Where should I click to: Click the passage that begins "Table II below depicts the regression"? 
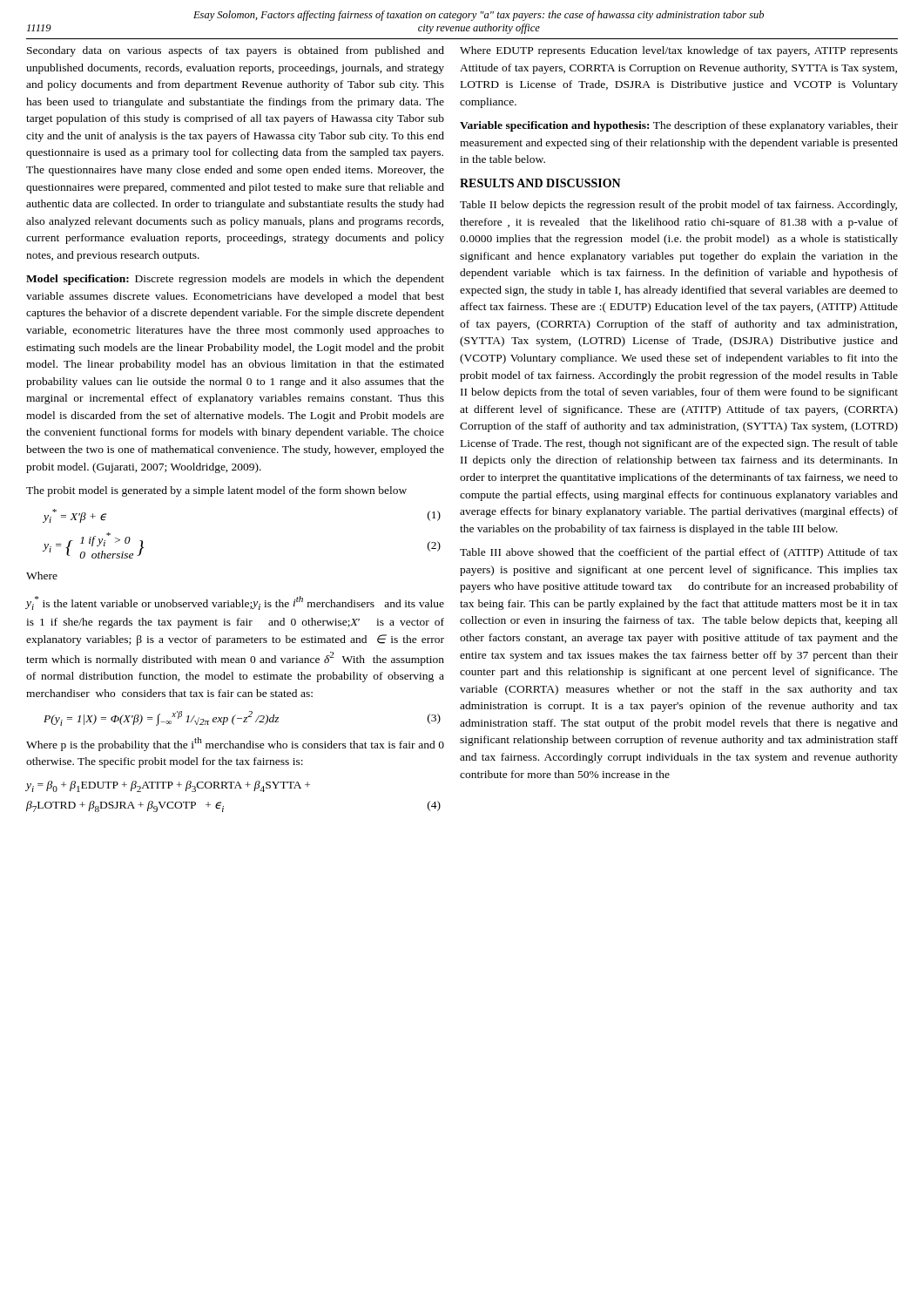click(679, 366)
